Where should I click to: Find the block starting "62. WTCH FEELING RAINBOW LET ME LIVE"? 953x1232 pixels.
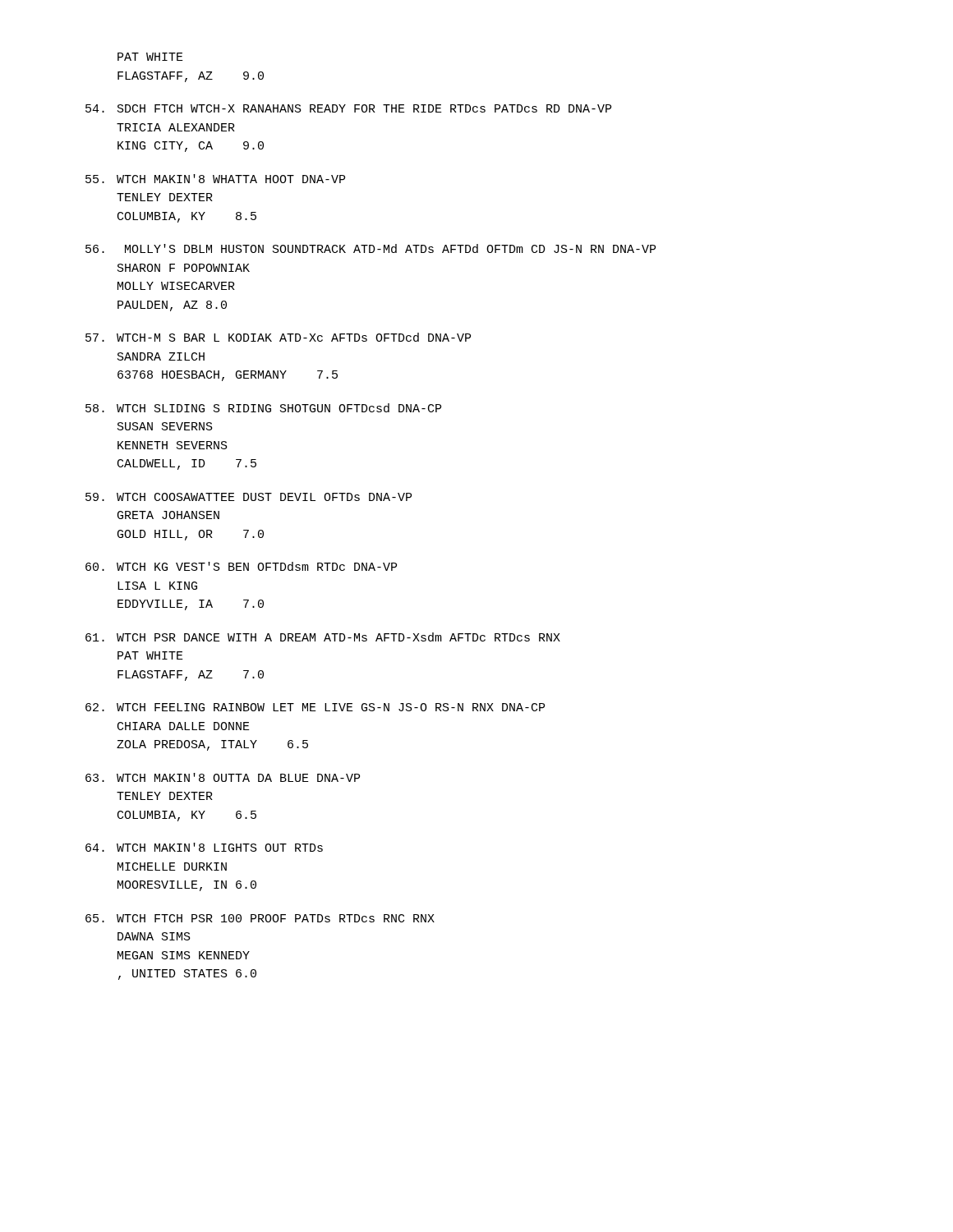click(x=315, y=707)
